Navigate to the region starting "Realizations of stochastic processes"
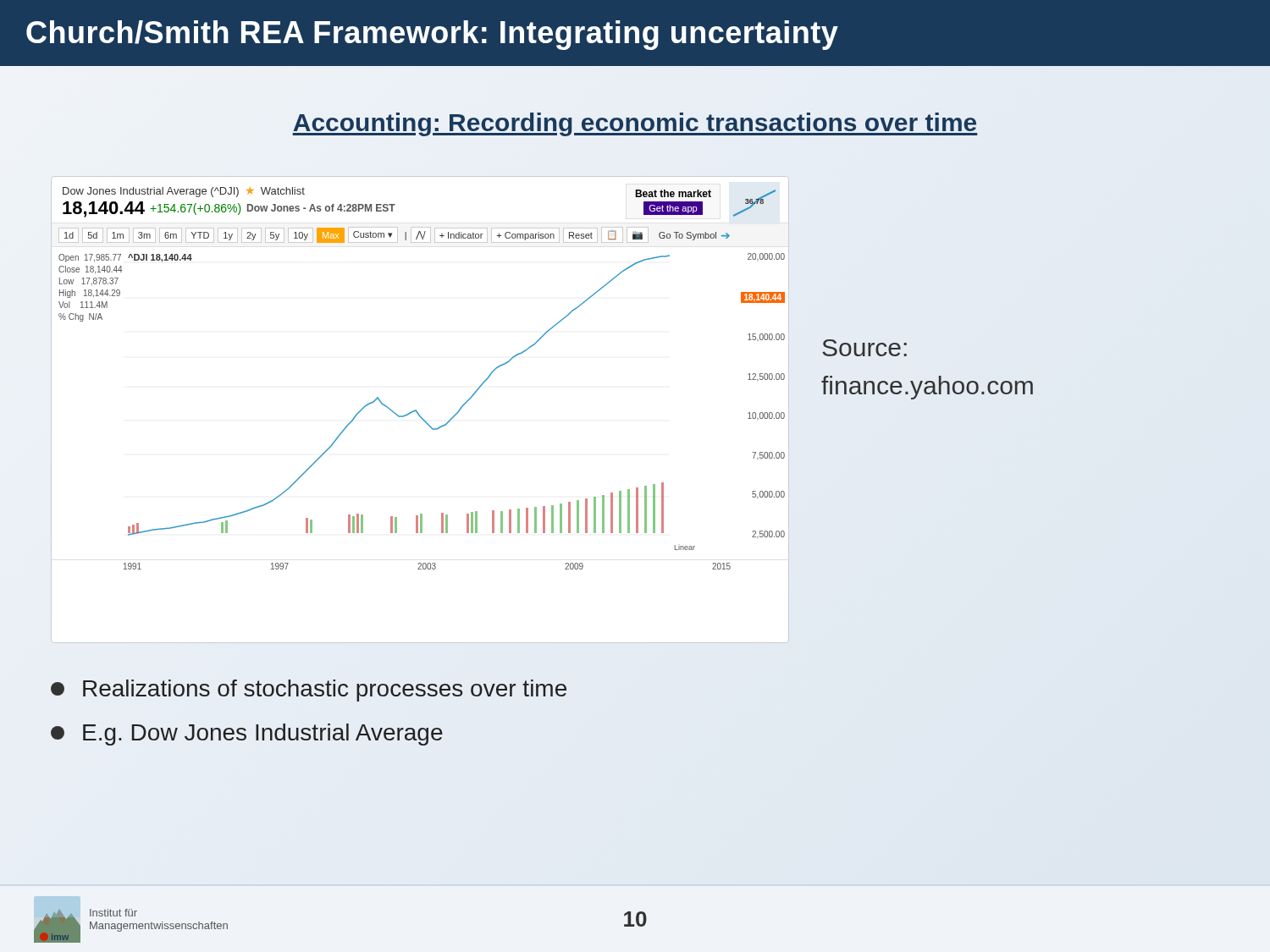The height and width of the screenshot is (952, 1270). tap(309, 689)
